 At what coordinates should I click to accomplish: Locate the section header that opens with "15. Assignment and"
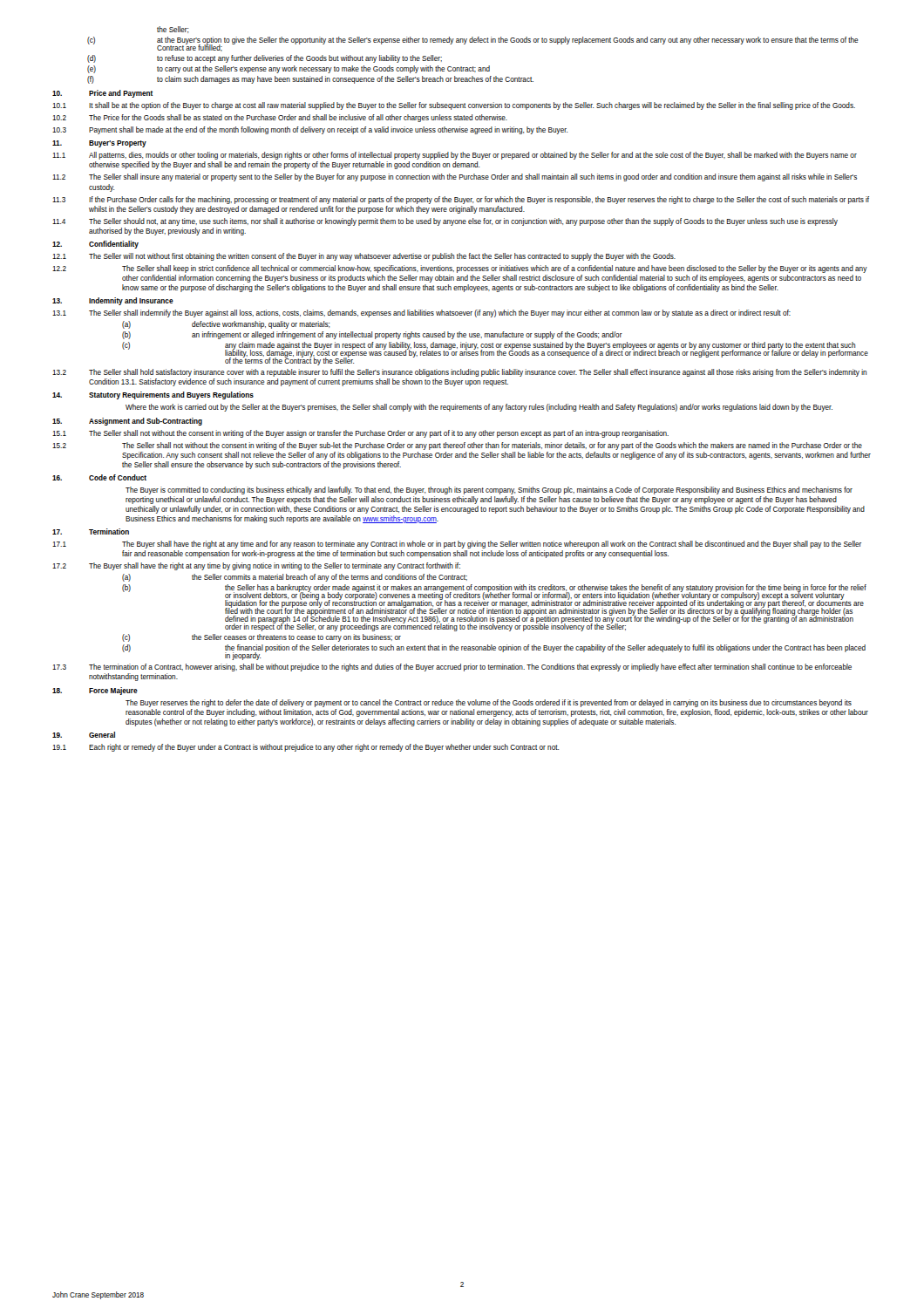point(462,421)
